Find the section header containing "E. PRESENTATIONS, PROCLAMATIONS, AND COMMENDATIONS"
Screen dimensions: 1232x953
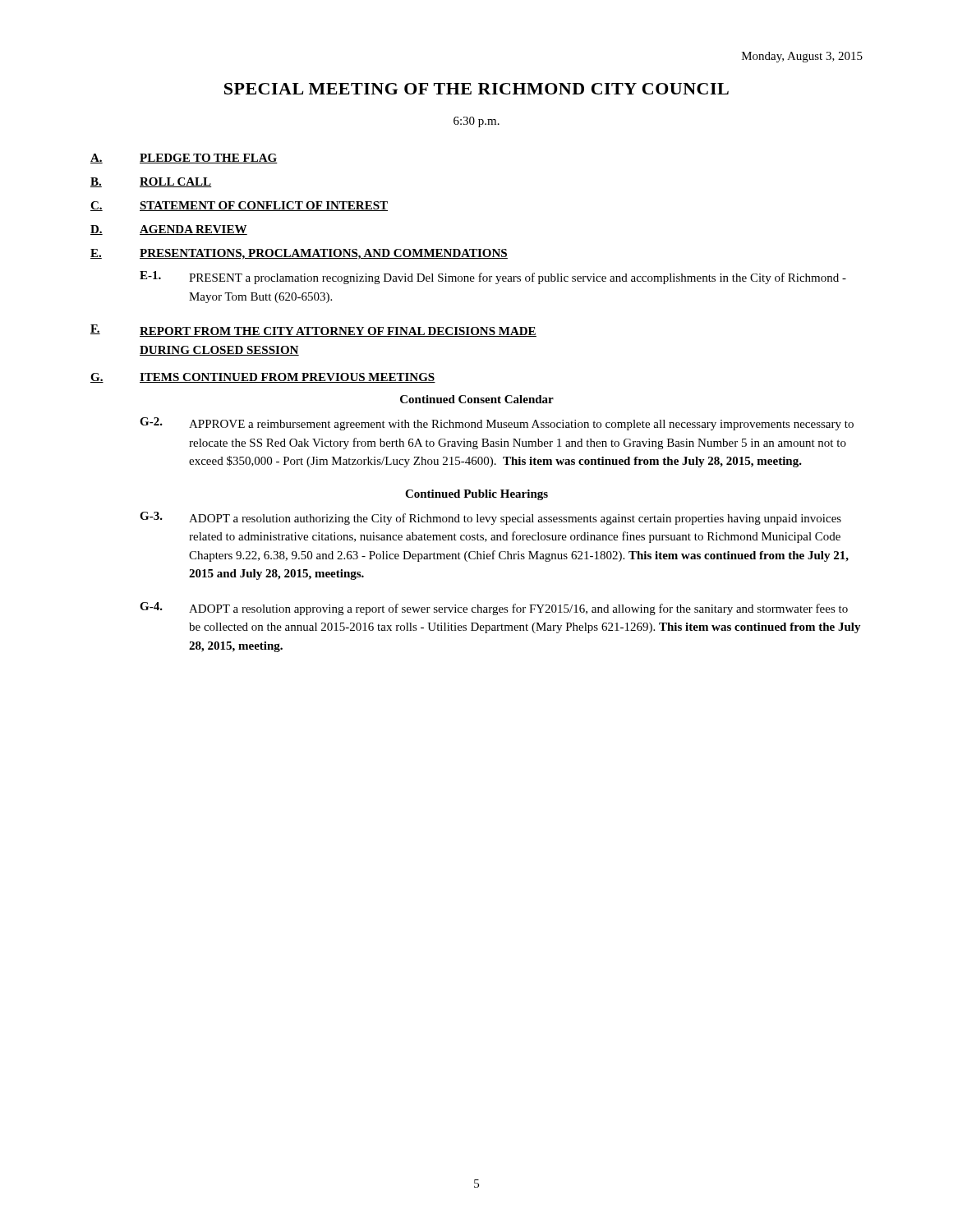pos(299,253)
